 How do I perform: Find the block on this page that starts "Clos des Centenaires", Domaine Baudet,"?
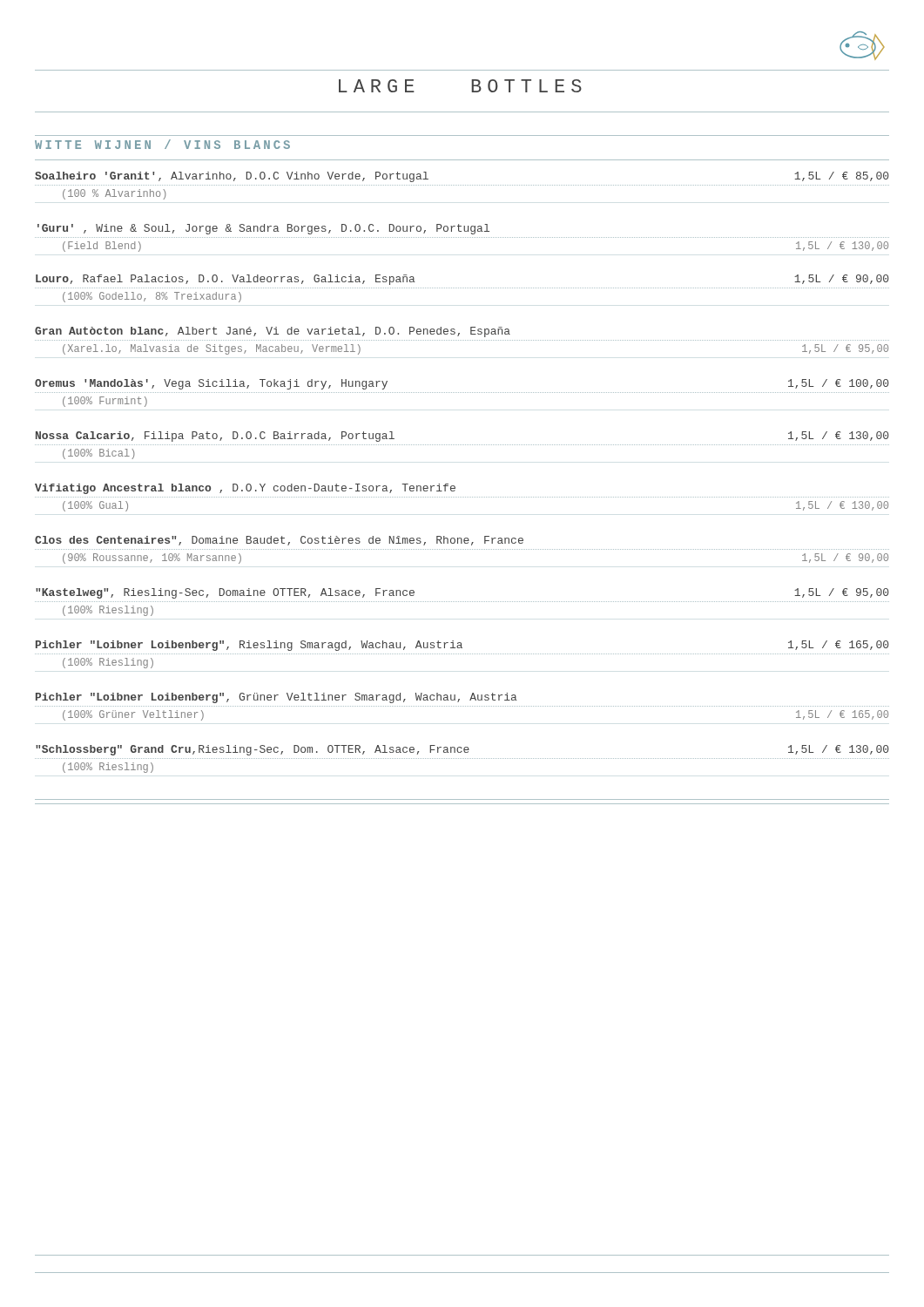coord(462,551)
